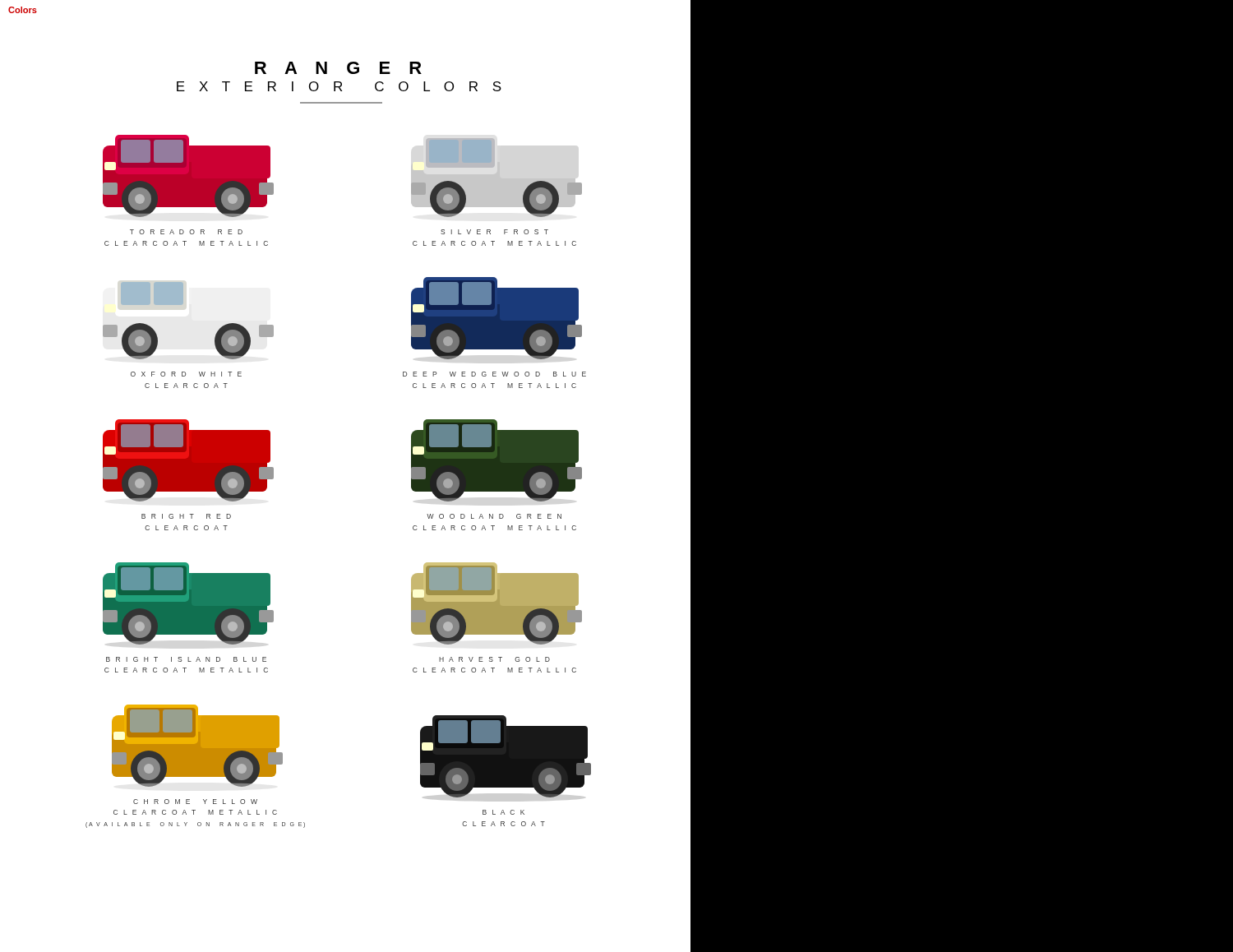The image size is (1233, 952).
Task: Locate the title containing "R A N"
Action: pyautogui.click(x=341, y=76)
